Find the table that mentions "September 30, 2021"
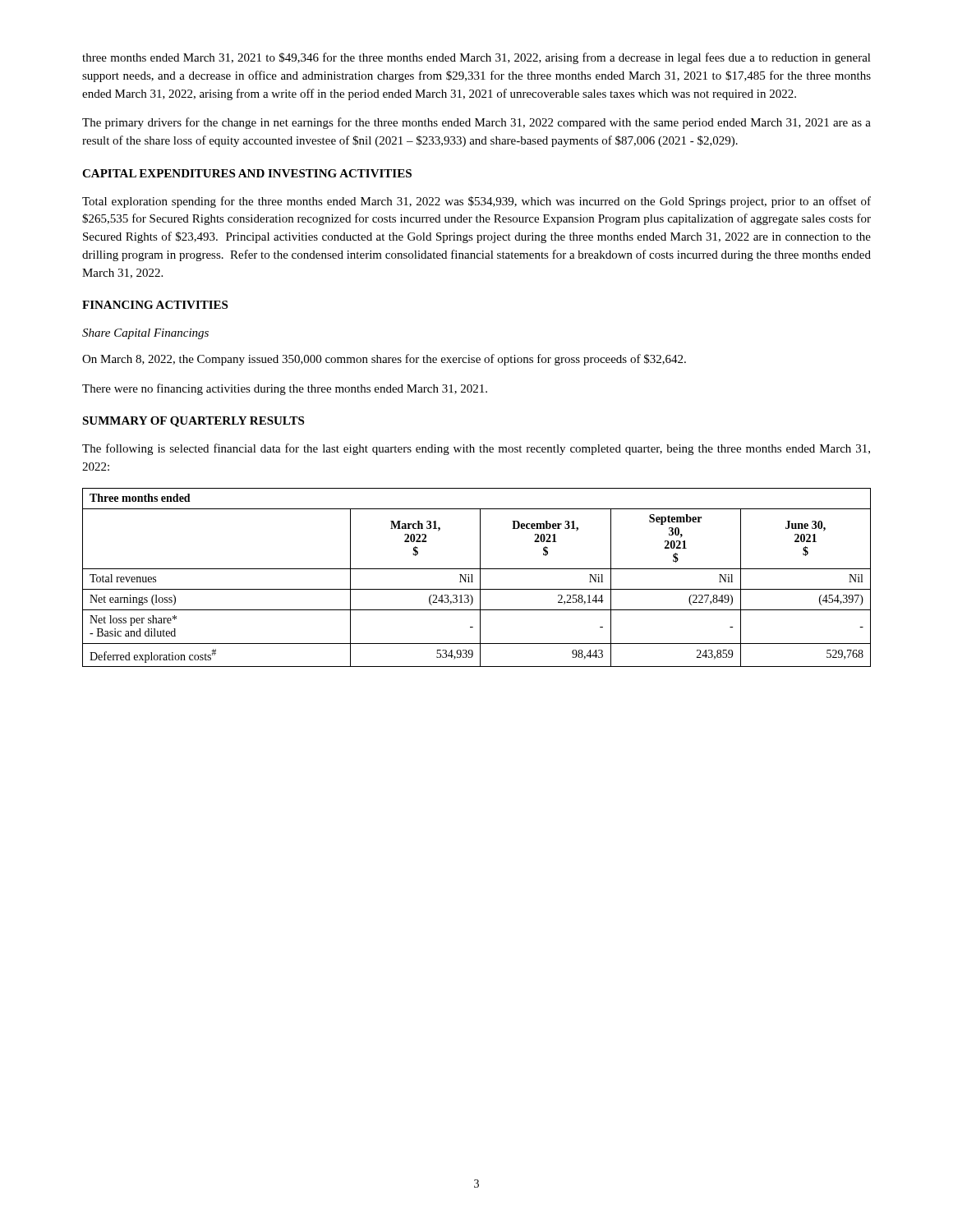 pyautogui.click(x=476, y=577)
